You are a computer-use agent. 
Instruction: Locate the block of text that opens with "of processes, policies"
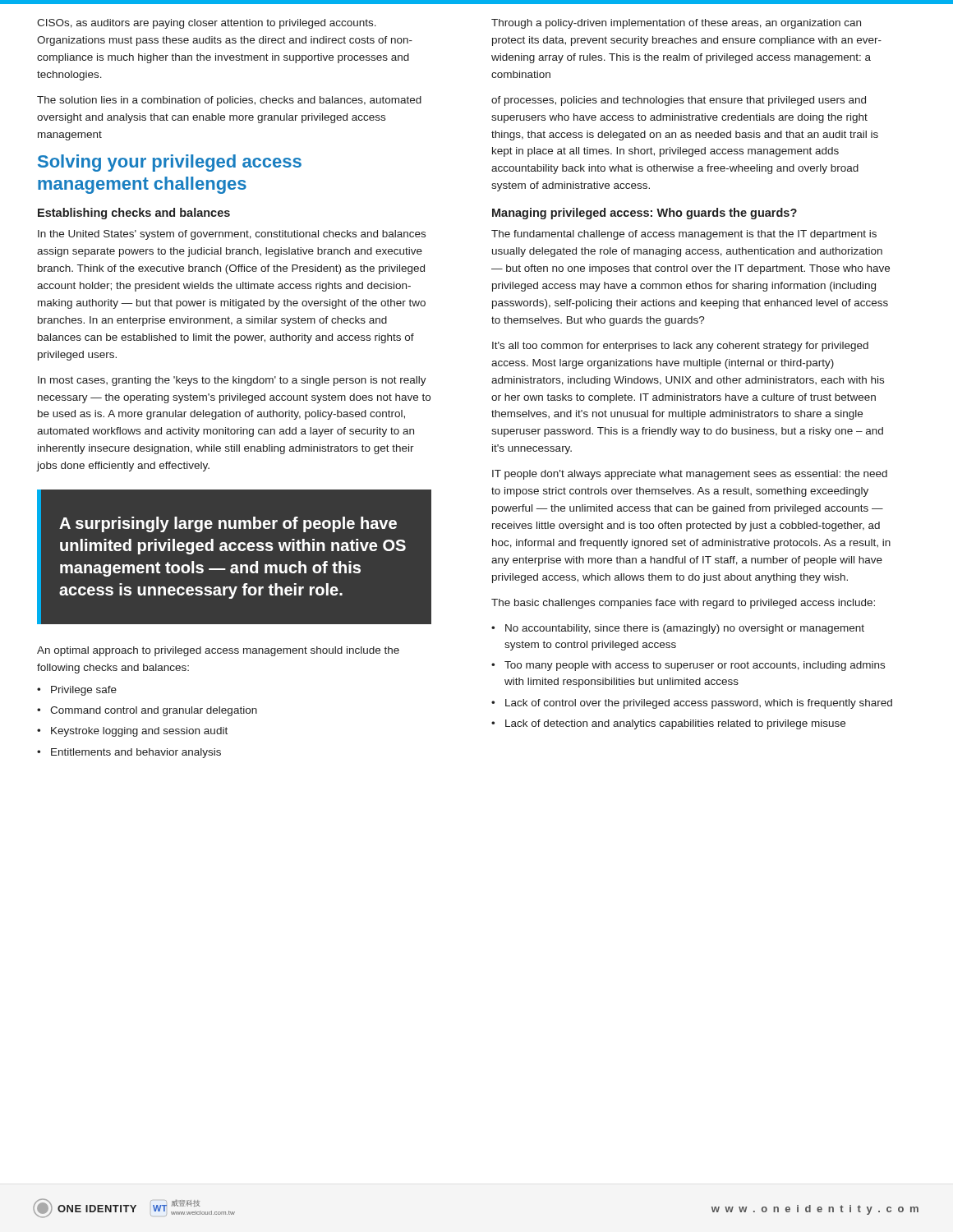click(x=693, y=143)
